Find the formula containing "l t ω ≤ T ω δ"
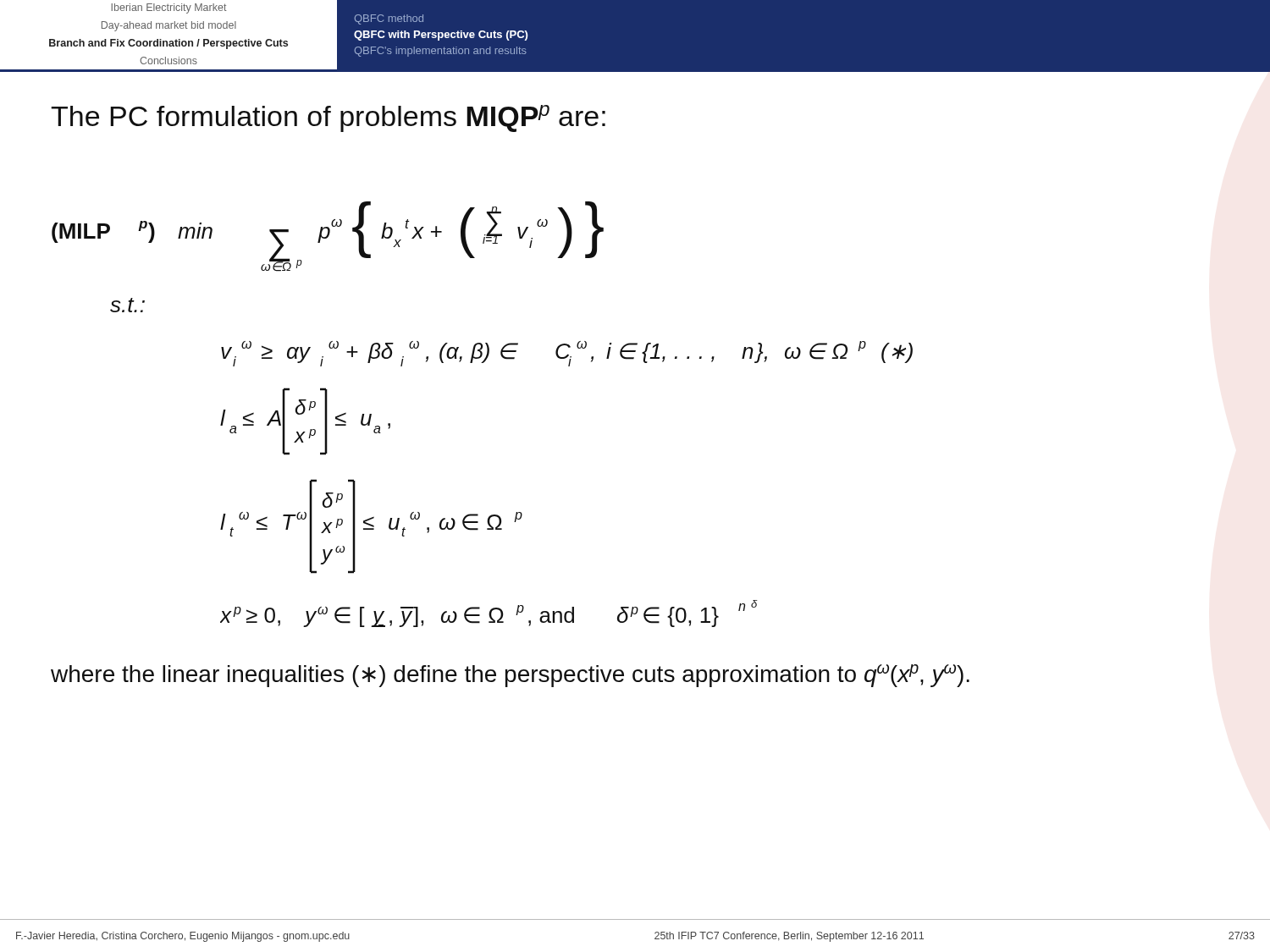This screenshot has height=952, width=1270. pos(371,526)
